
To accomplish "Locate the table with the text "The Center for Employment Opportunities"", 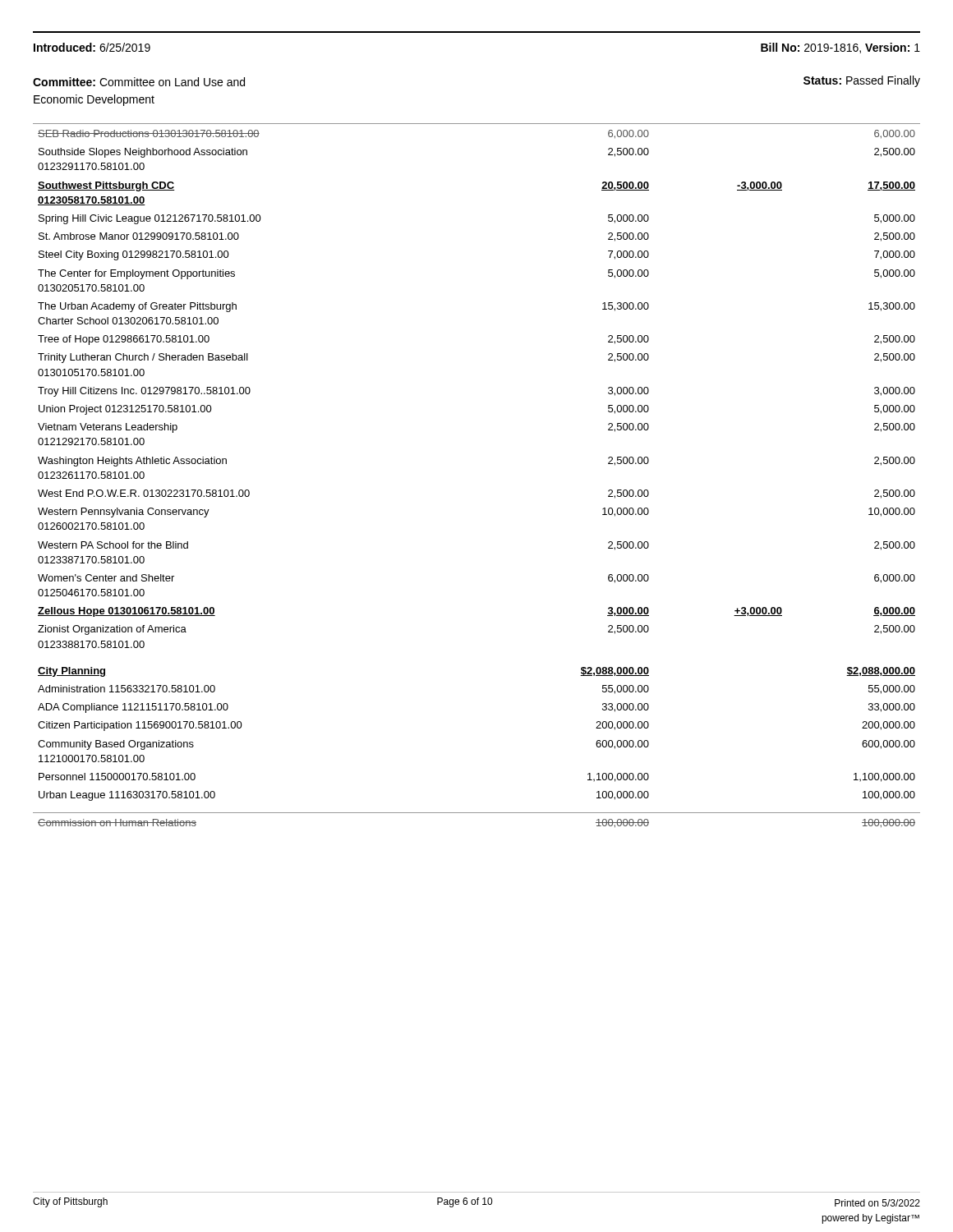I will click(x=476, y=478).
